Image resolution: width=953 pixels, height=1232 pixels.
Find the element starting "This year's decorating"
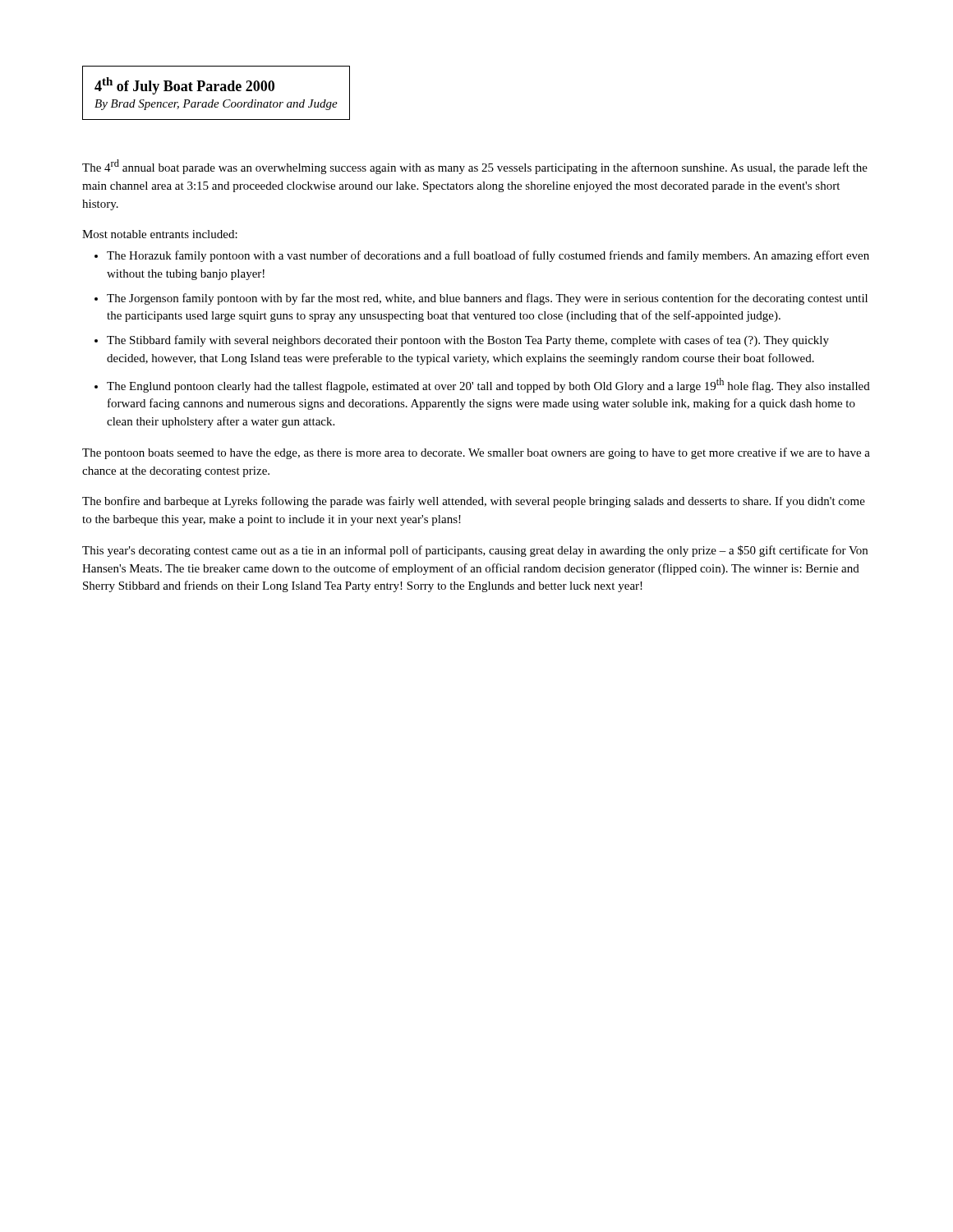click(475, 568)
